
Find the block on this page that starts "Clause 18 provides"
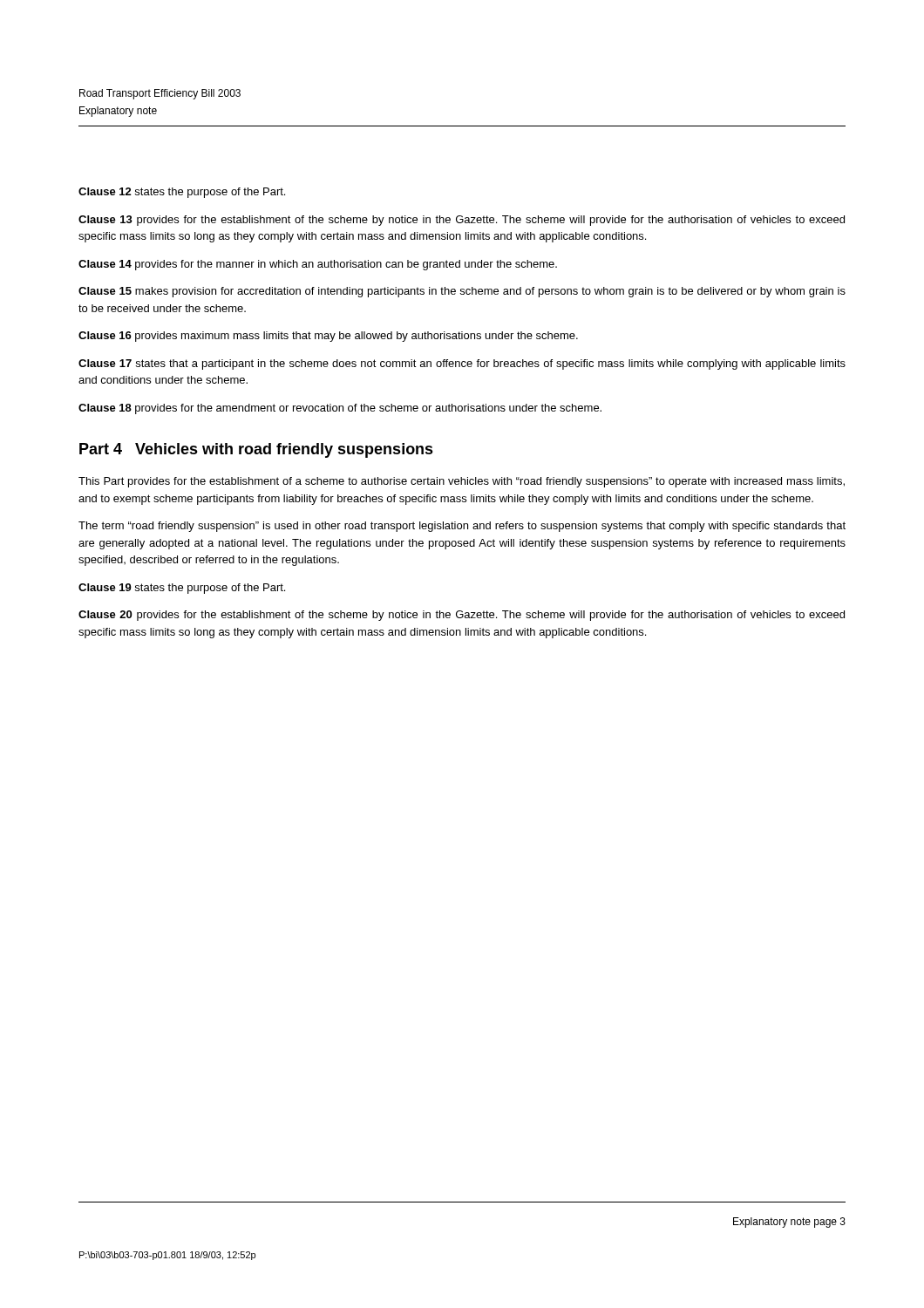click(x=340, y=407)
